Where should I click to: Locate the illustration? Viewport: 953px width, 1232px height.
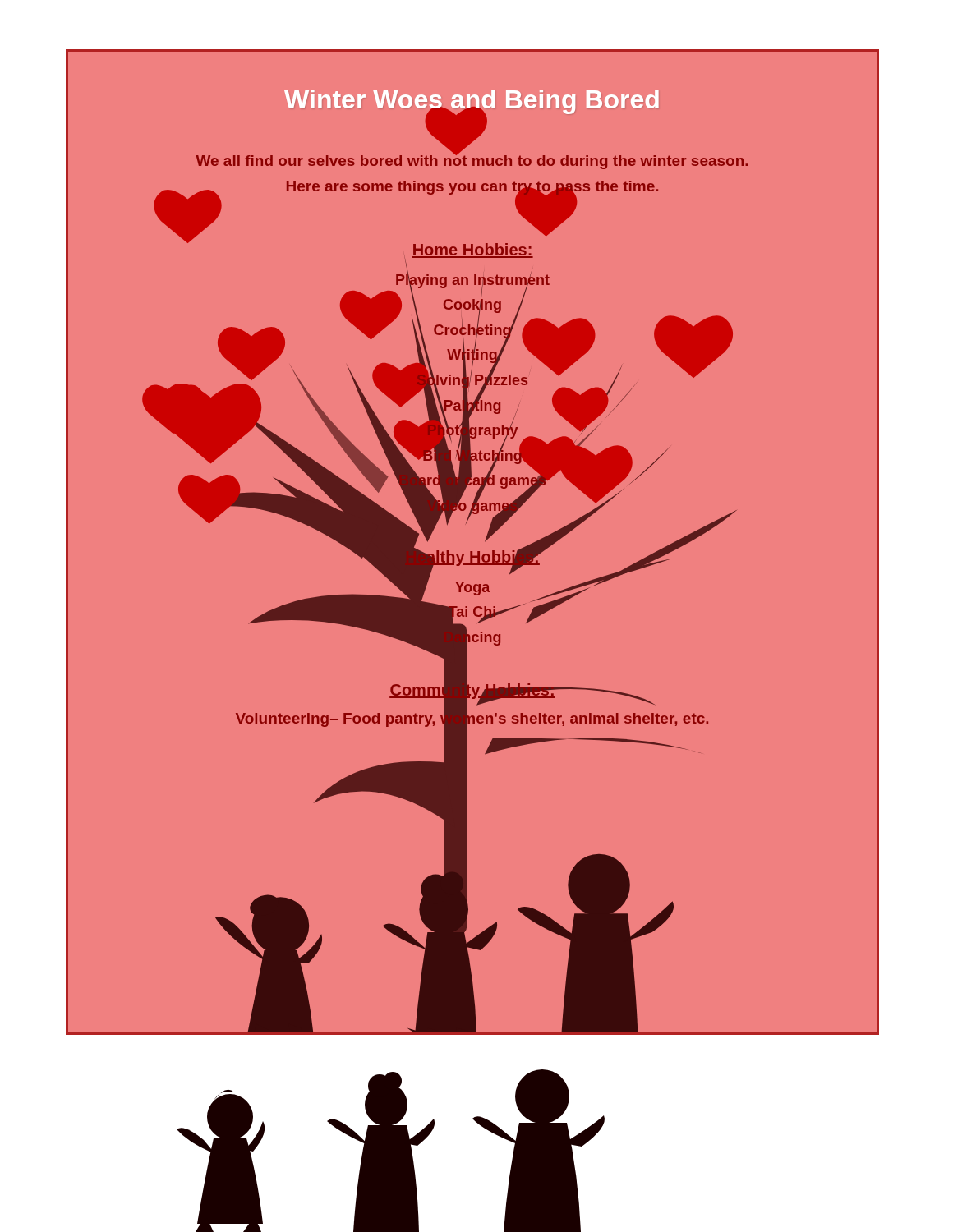(472, 1150)
